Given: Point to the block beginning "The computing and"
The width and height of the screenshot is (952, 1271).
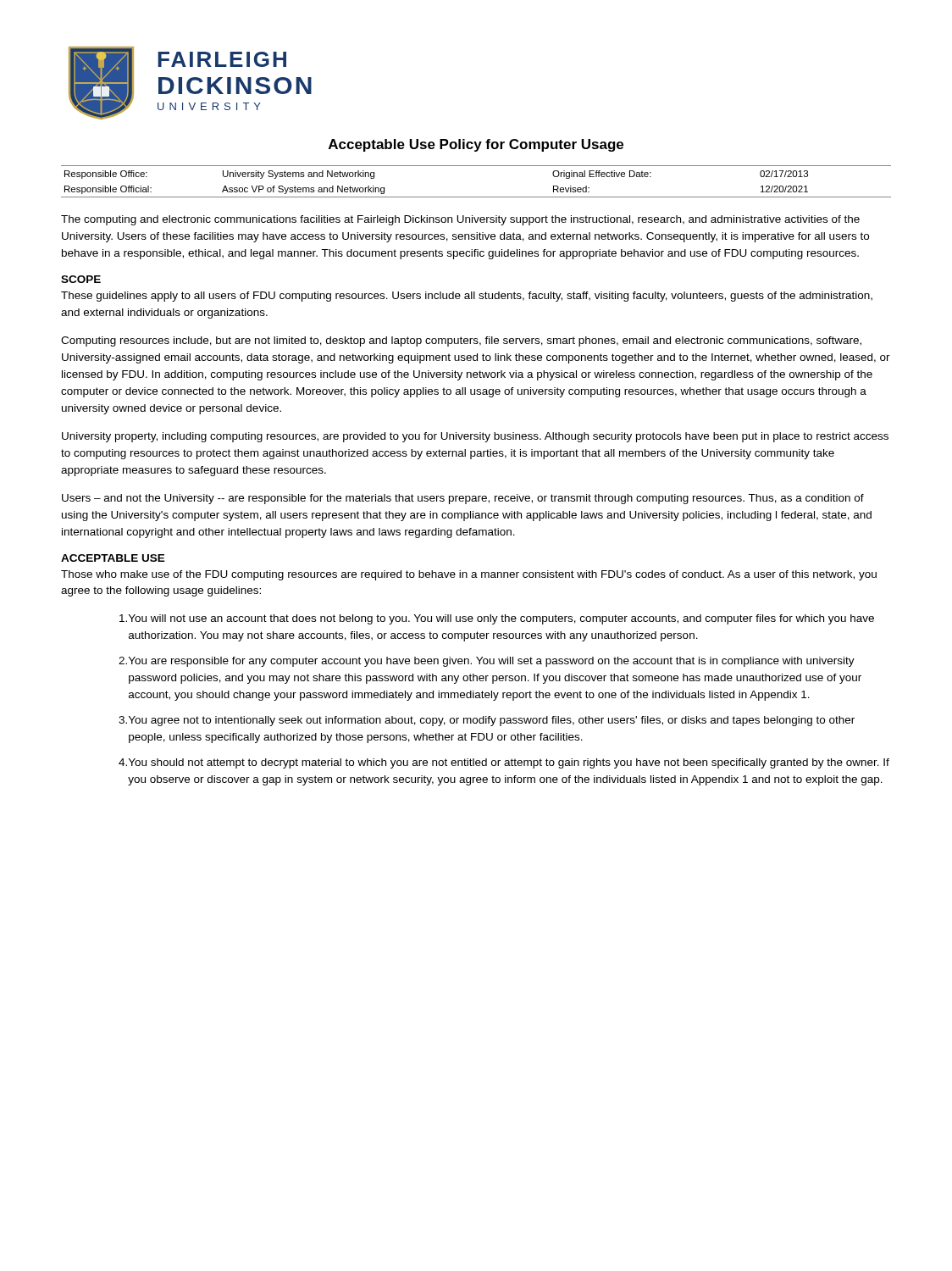Looking at the screenshot, I should coord(465,236).
